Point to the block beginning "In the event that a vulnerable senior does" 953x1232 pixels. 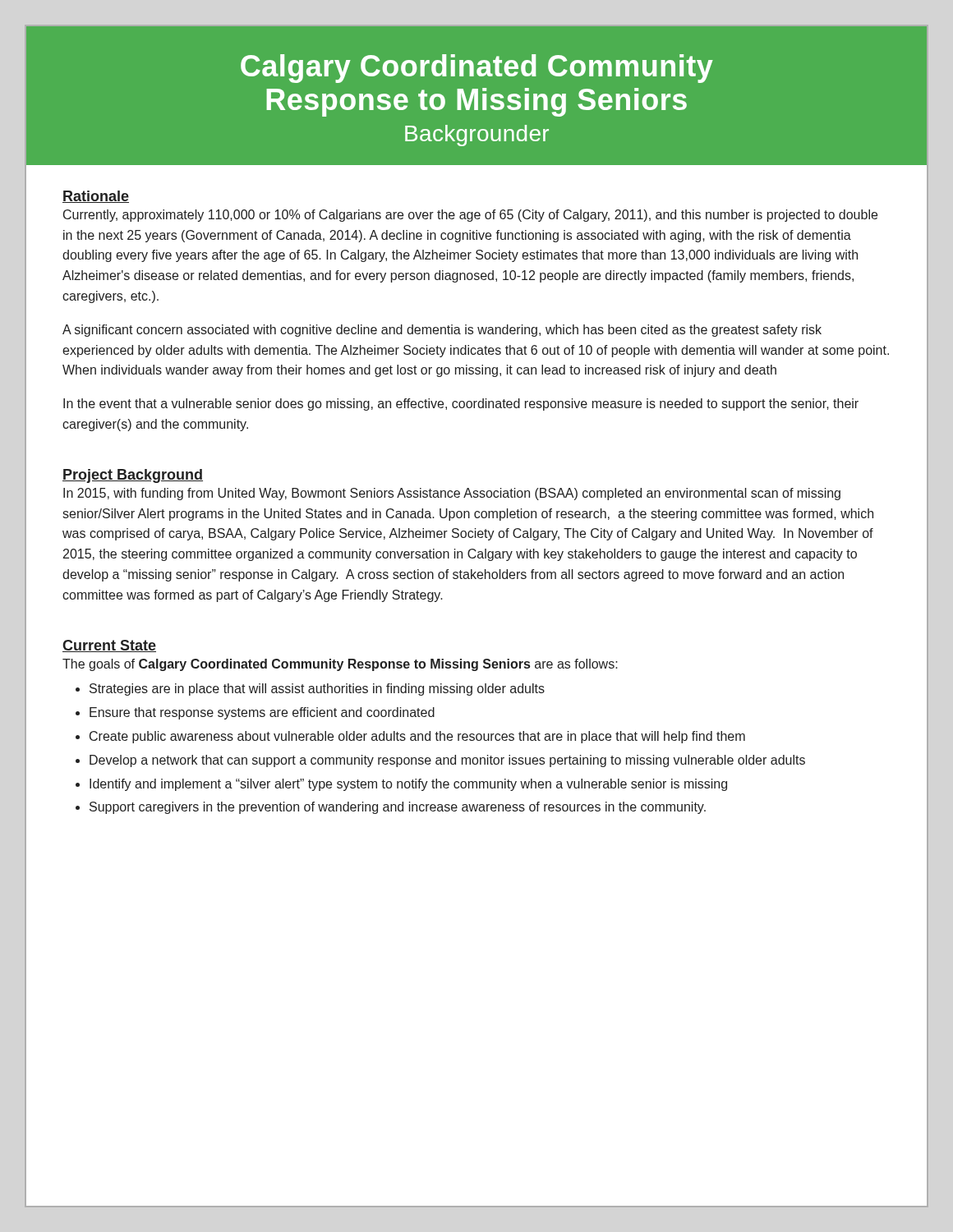[x=461, y=414]
